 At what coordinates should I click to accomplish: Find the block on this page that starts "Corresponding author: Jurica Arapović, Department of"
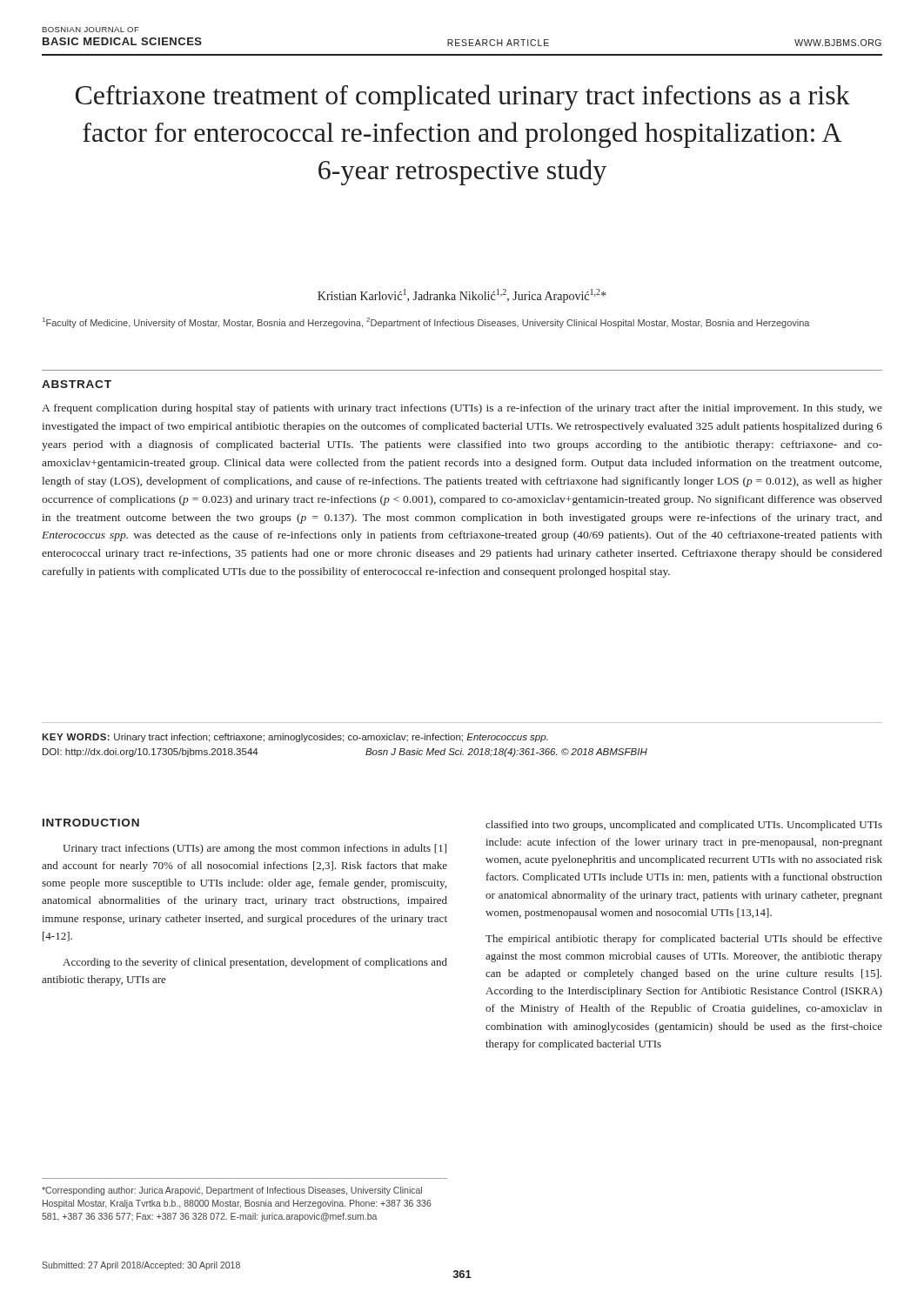(237, 1203)
